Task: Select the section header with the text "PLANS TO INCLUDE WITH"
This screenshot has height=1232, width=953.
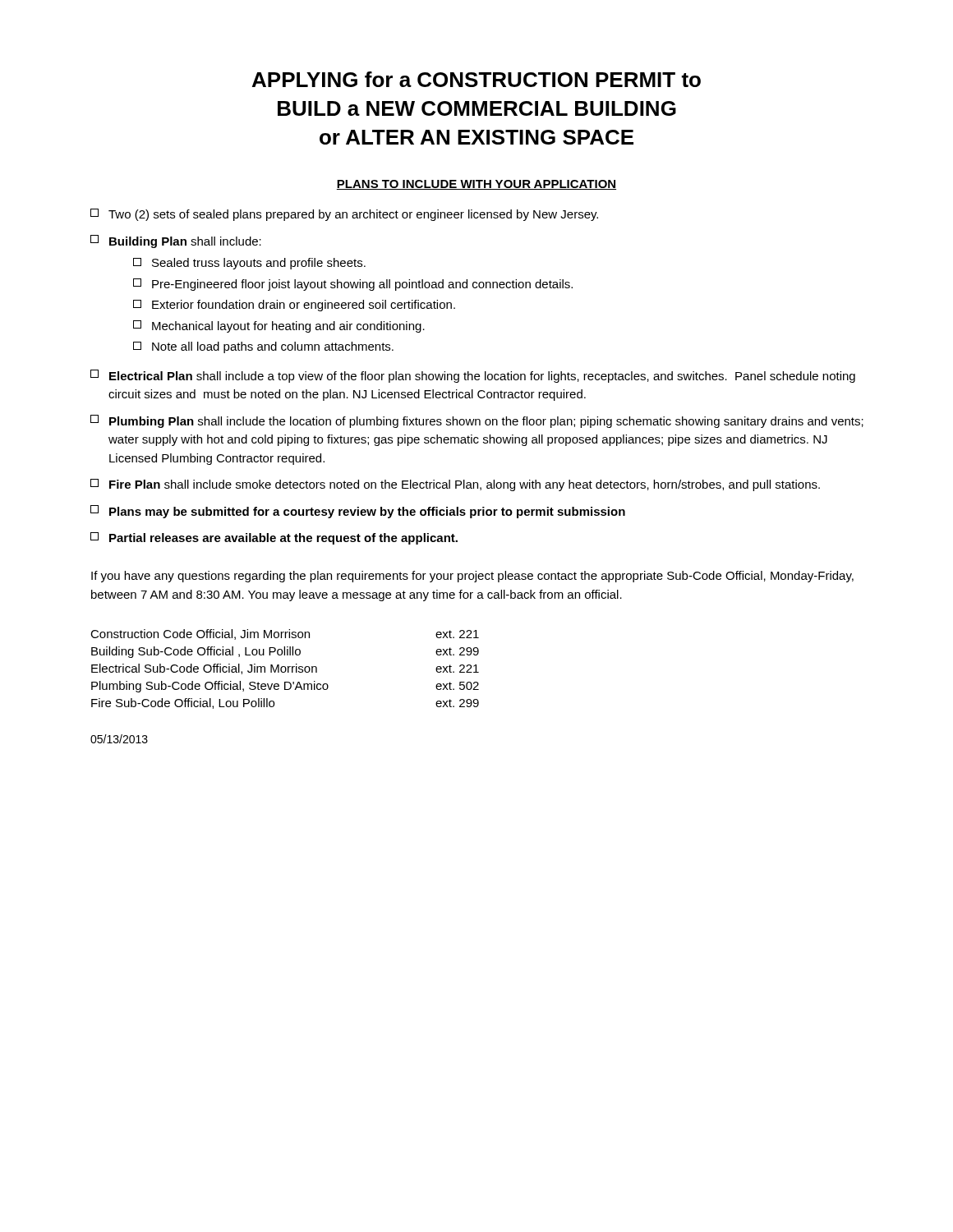Action: coord(476,184)
